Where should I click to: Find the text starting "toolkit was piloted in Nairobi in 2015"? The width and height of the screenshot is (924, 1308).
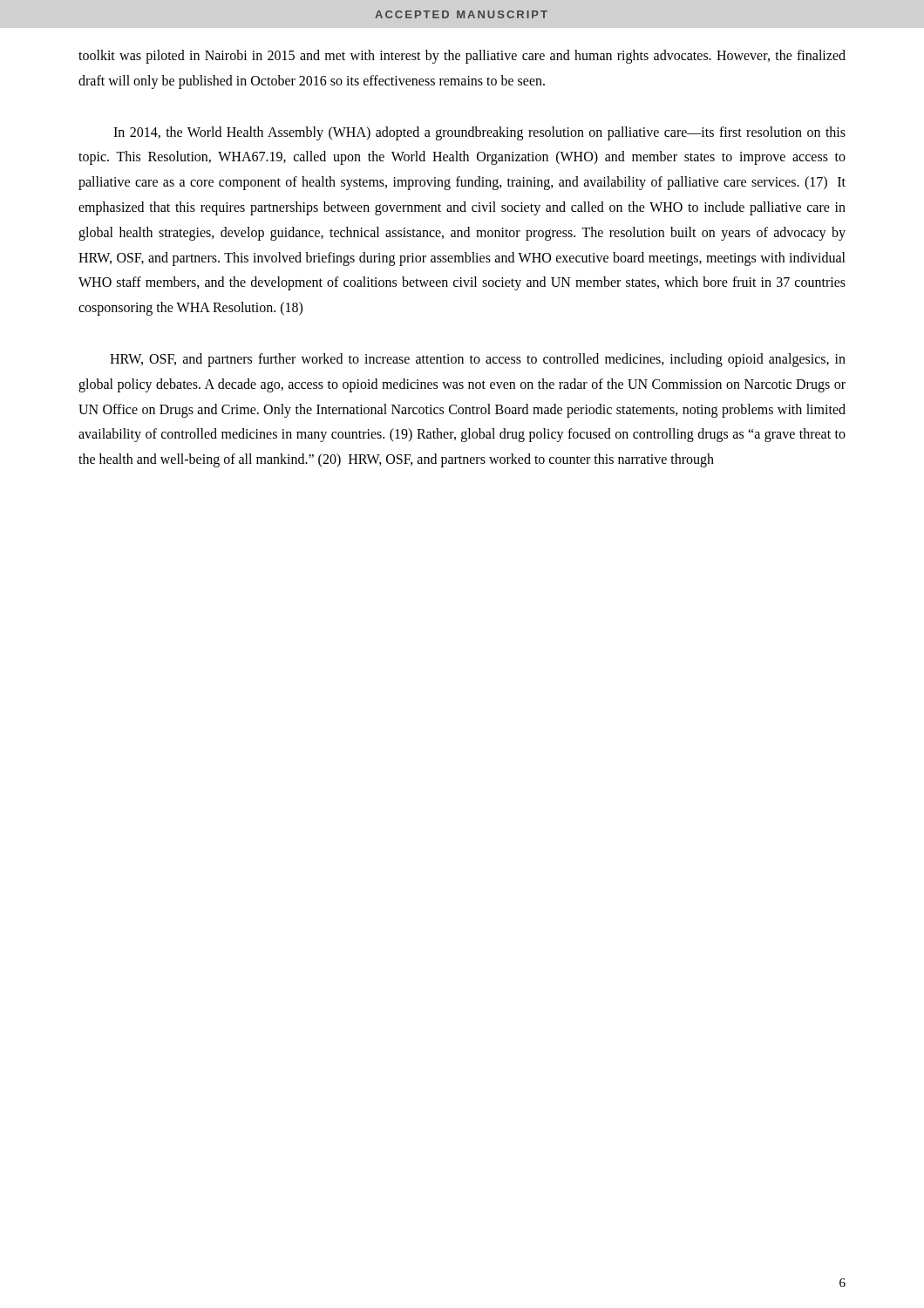[462, 68]
